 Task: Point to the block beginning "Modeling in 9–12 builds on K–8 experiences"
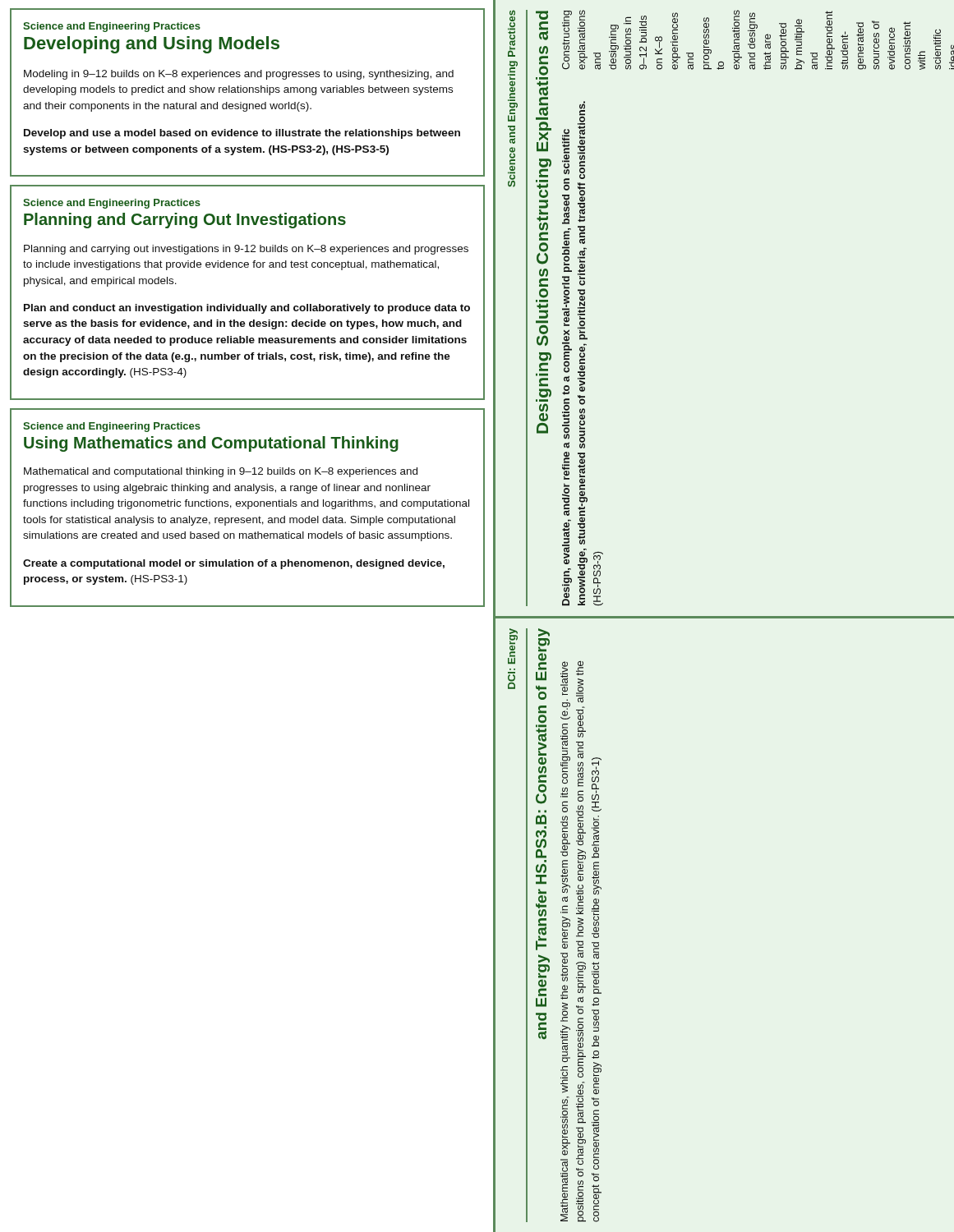pyautogui.click(x=247, y=111)
